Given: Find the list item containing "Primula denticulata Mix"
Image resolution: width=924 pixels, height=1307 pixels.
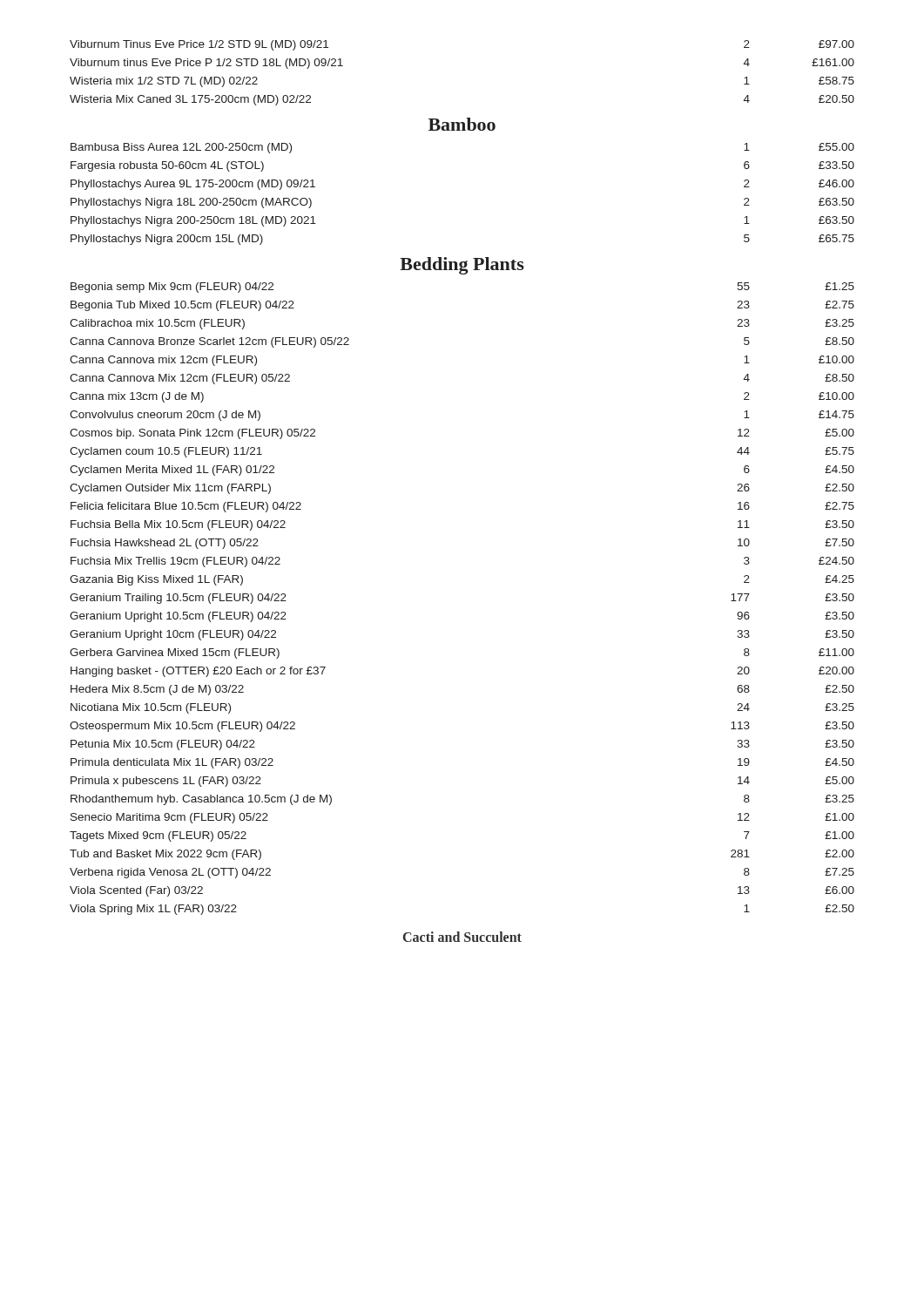Looking at the screenshot, I should (x=167, y=763).
